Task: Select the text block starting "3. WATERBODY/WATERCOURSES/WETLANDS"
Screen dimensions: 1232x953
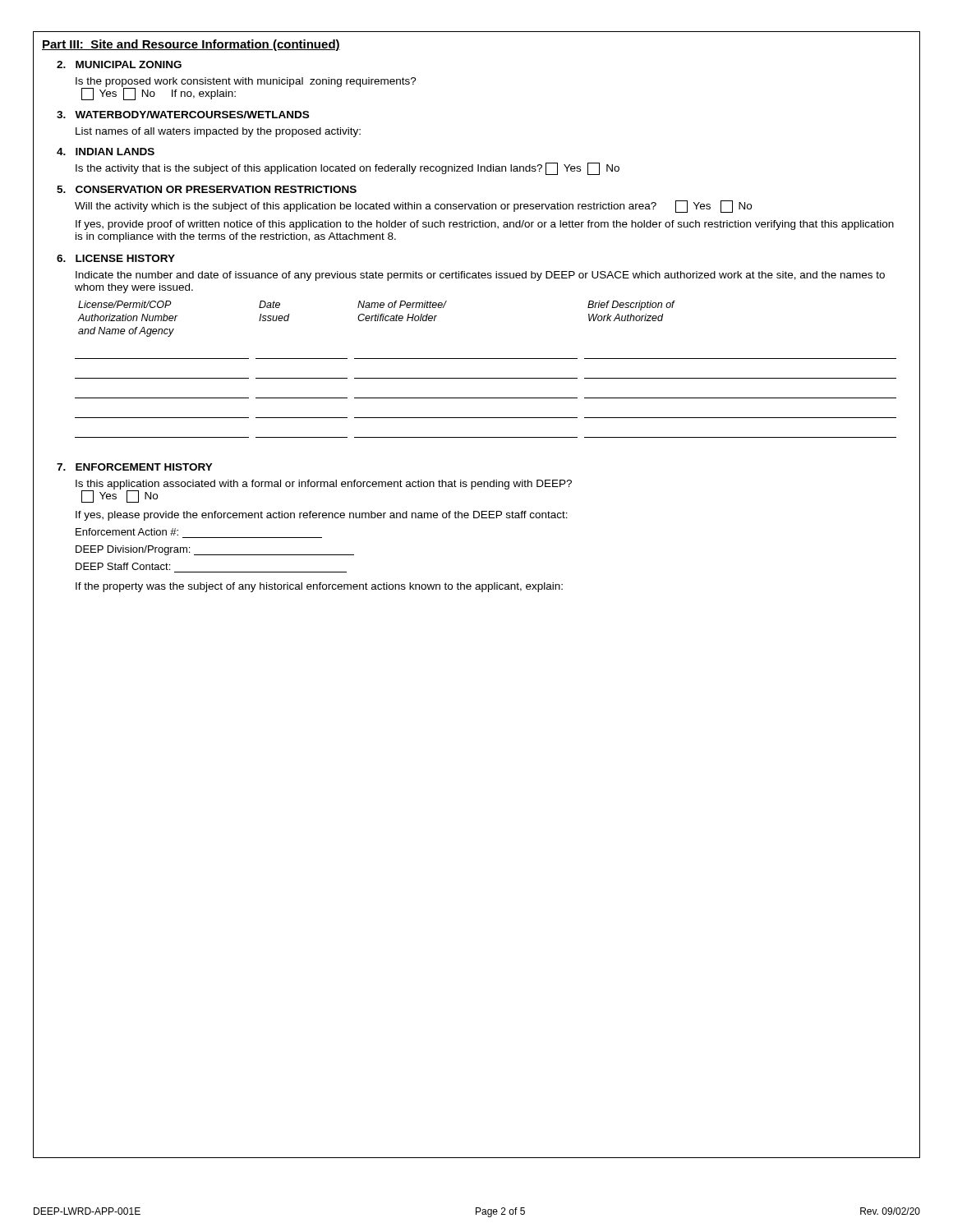Action: (183, 115)
